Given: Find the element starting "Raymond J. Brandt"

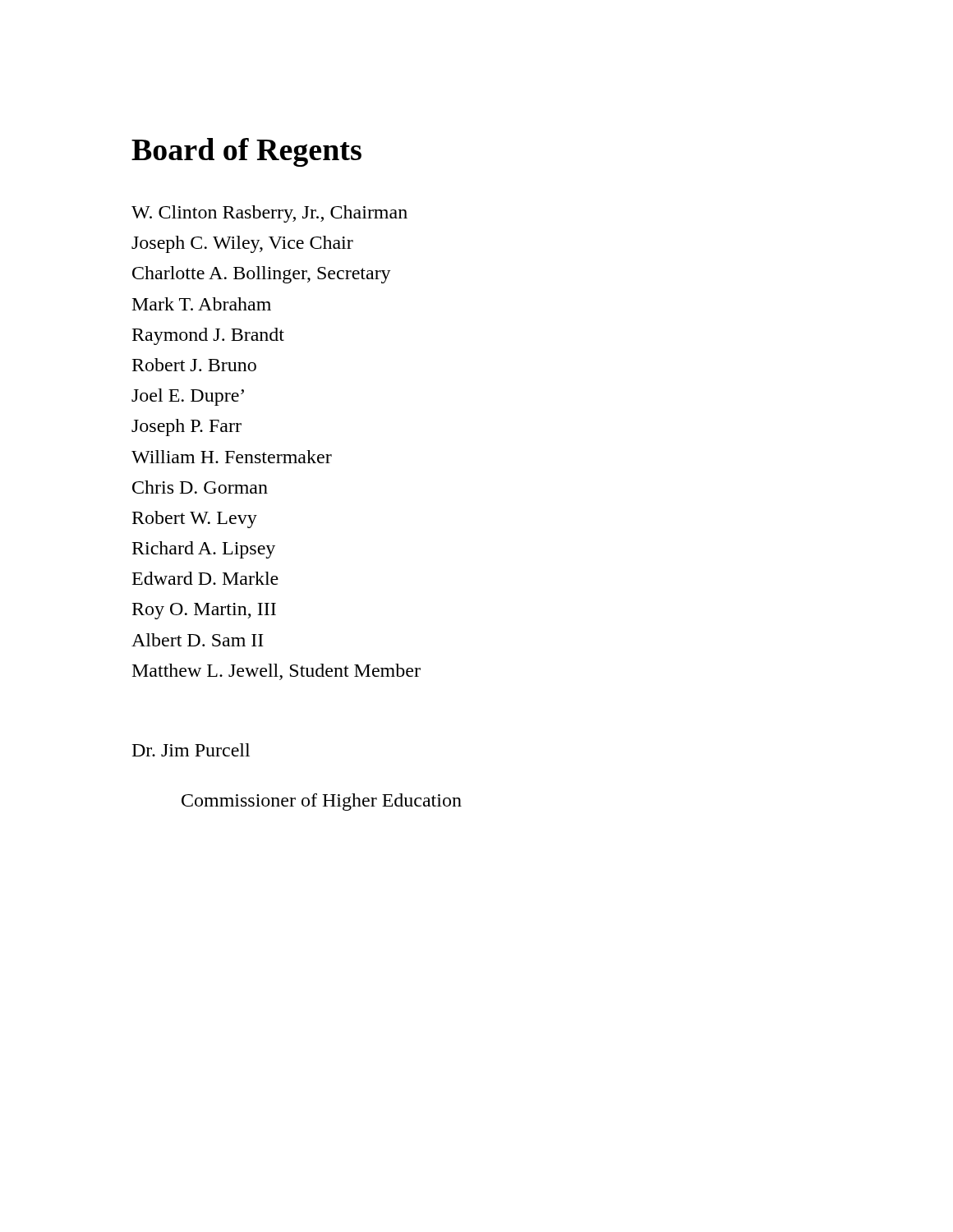Looking at the screenshot, I should (208, 336).
